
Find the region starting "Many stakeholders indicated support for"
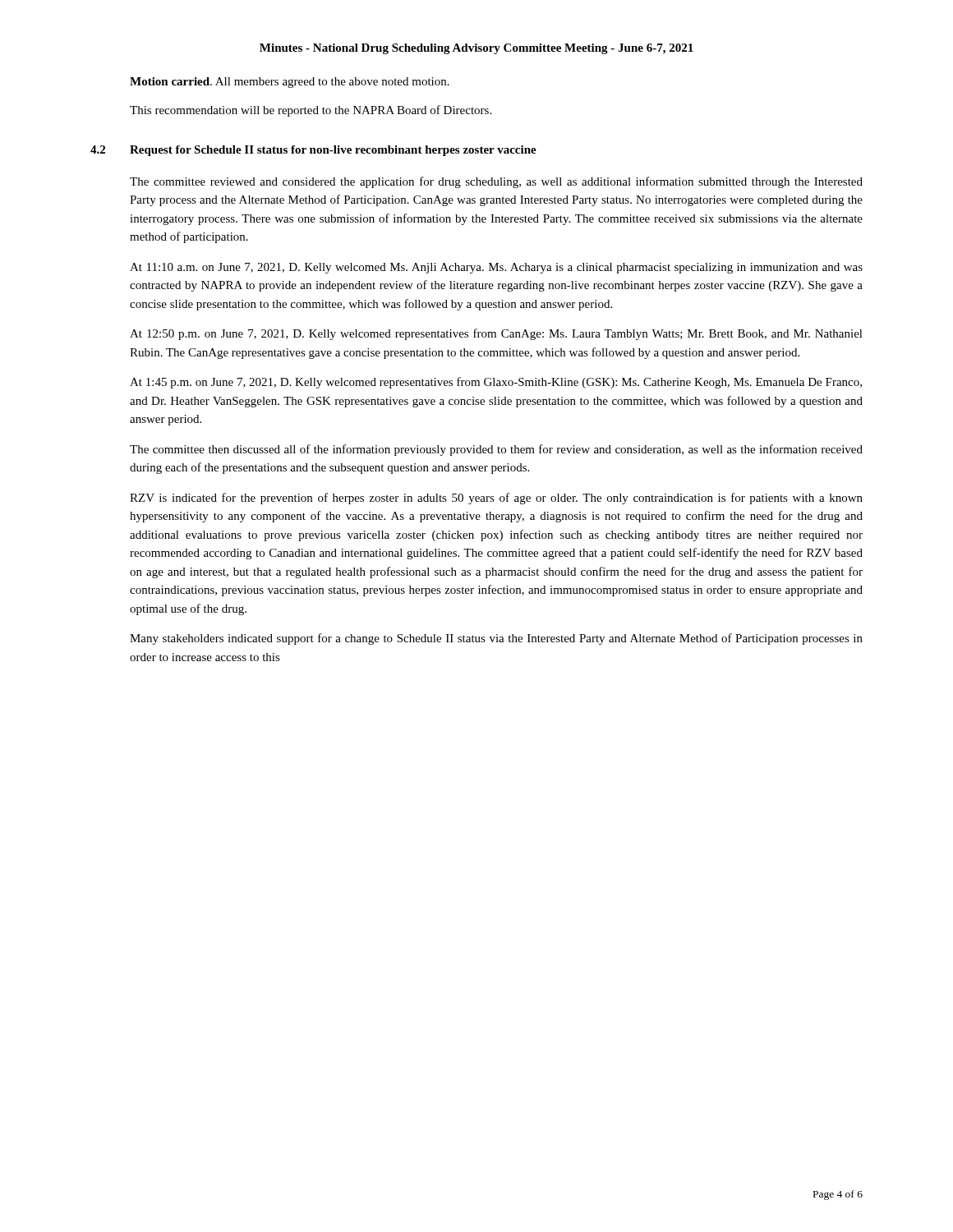pyautogui.click(x=496, y=647)
